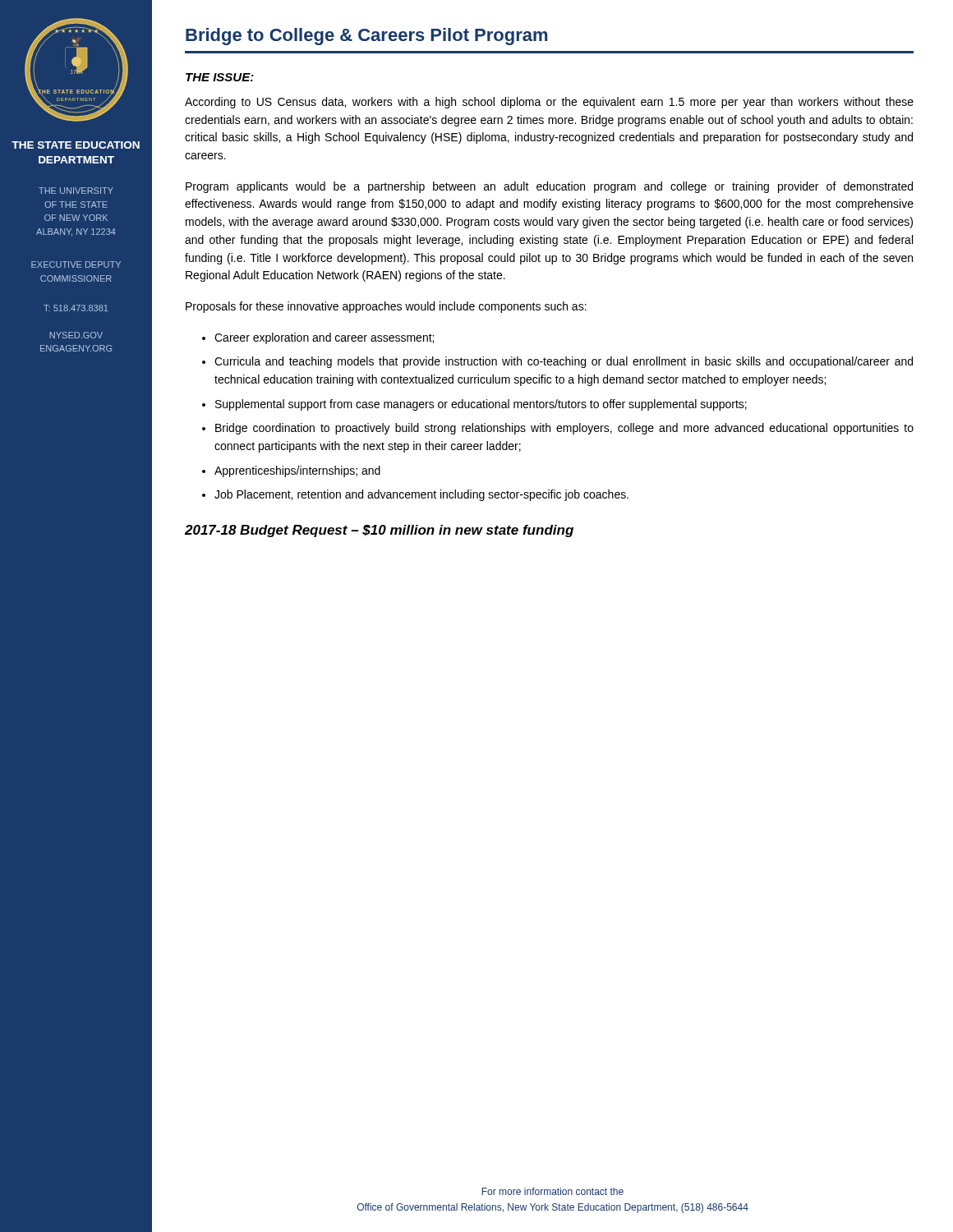
Task: Navigate to the block starting "Program applicants would be a"
Action: pos(549,231)
